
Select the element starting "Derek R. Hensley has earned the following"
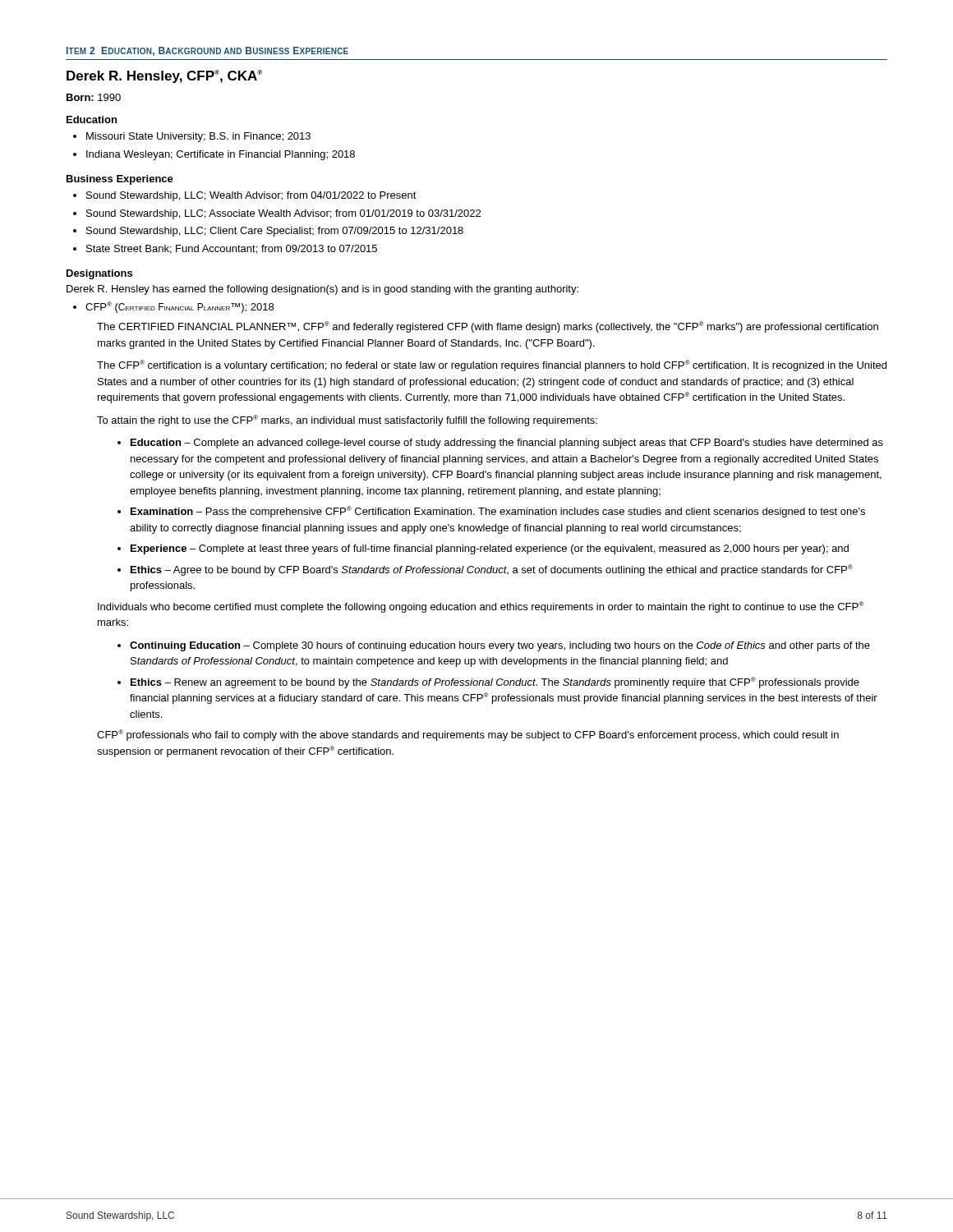click(322, 289)
